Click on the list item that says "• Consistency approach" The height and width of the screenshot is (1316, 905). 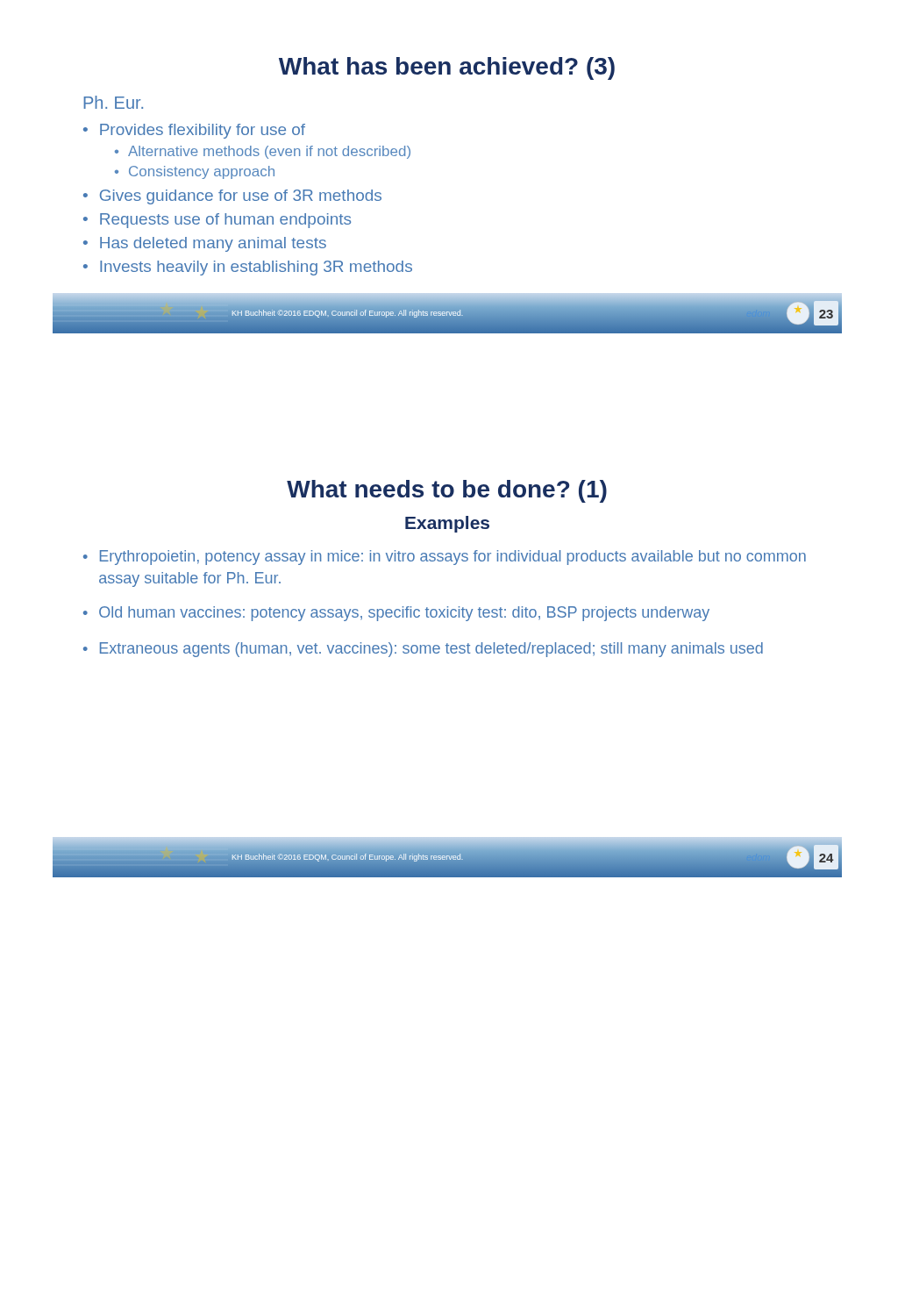[195, 172]
